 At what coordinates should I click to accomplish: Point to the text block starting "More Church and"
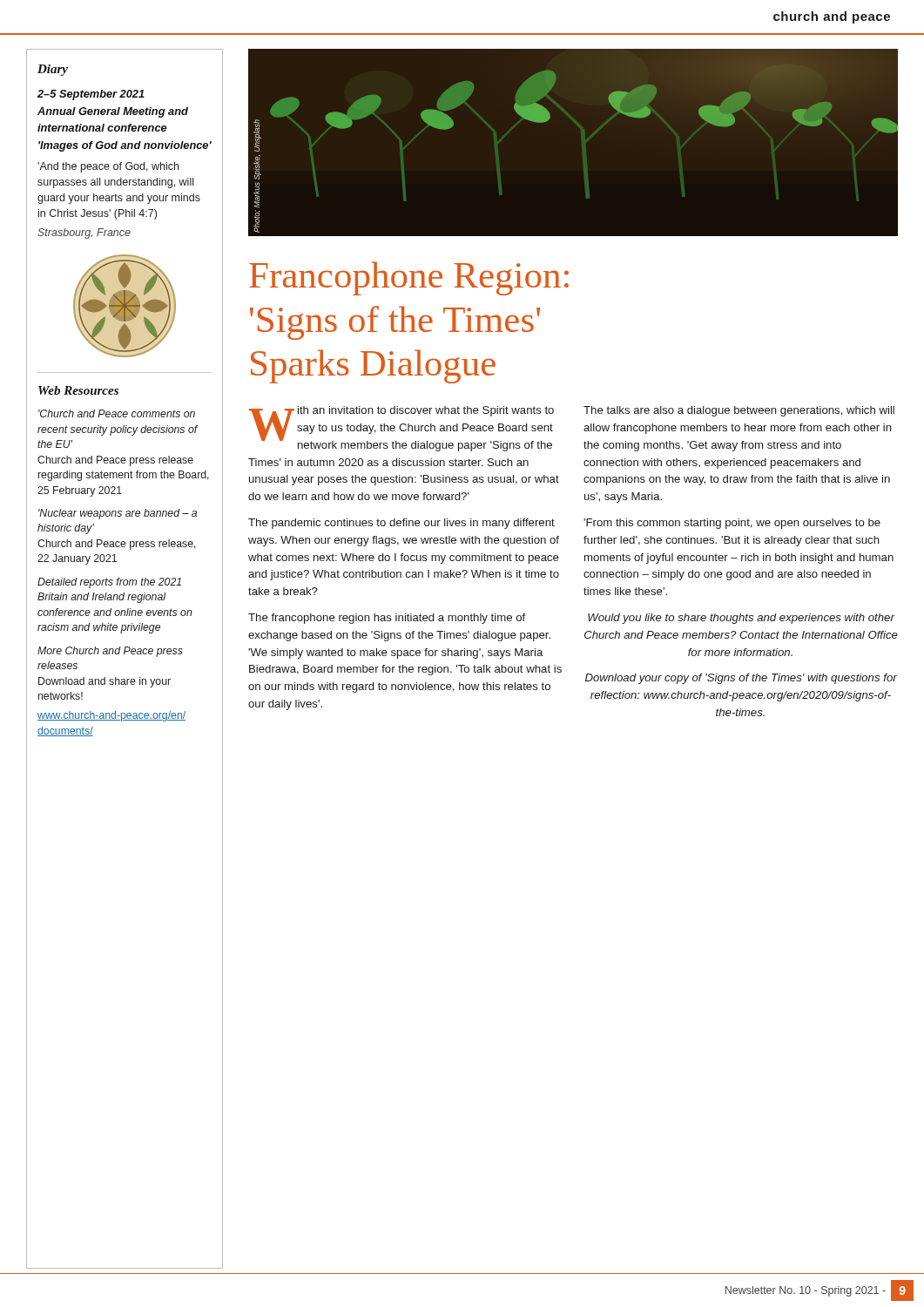(x=110, y=673)
